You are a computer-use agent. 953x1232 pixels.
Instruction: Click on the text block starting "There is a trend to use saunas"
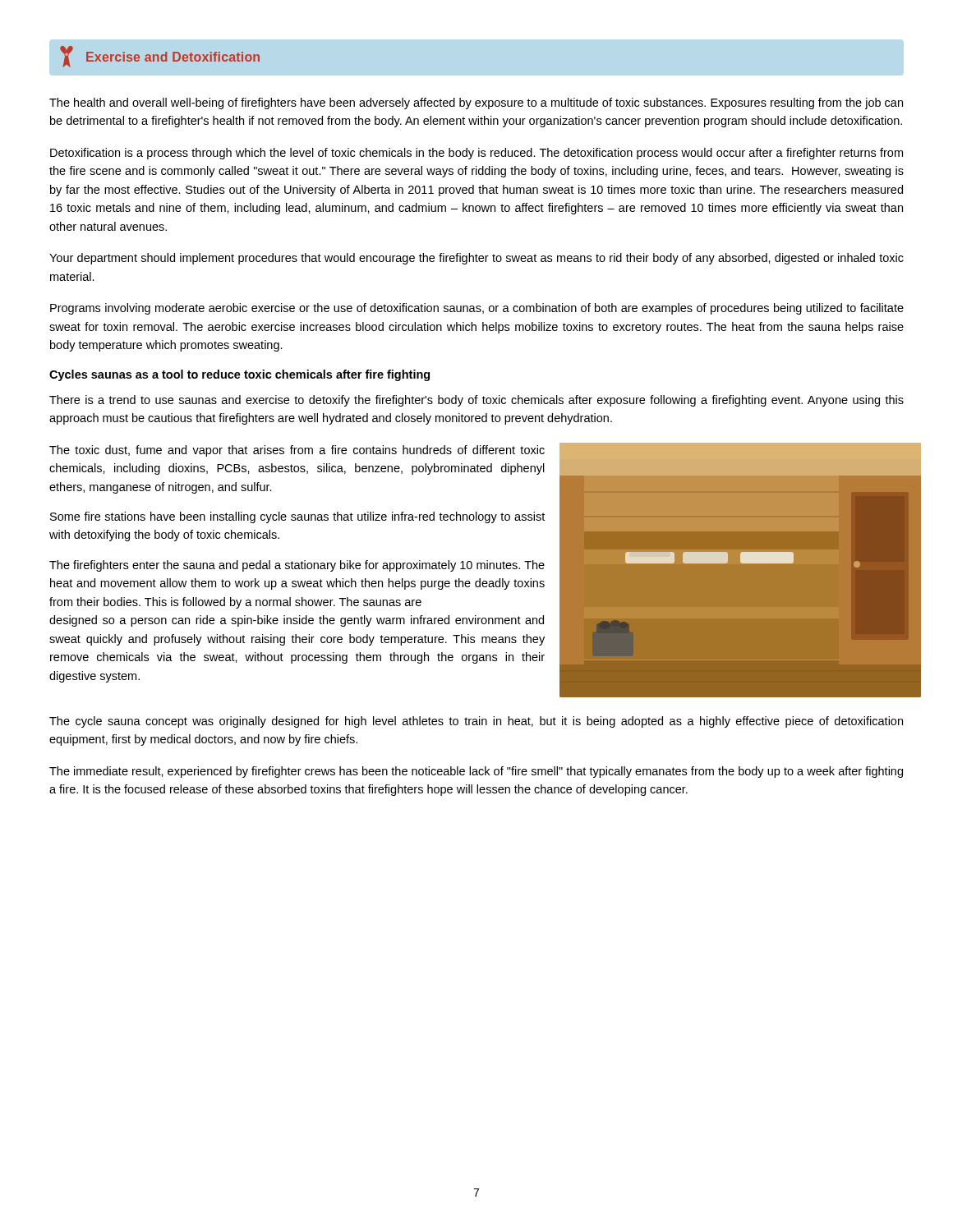coord(476,409)
